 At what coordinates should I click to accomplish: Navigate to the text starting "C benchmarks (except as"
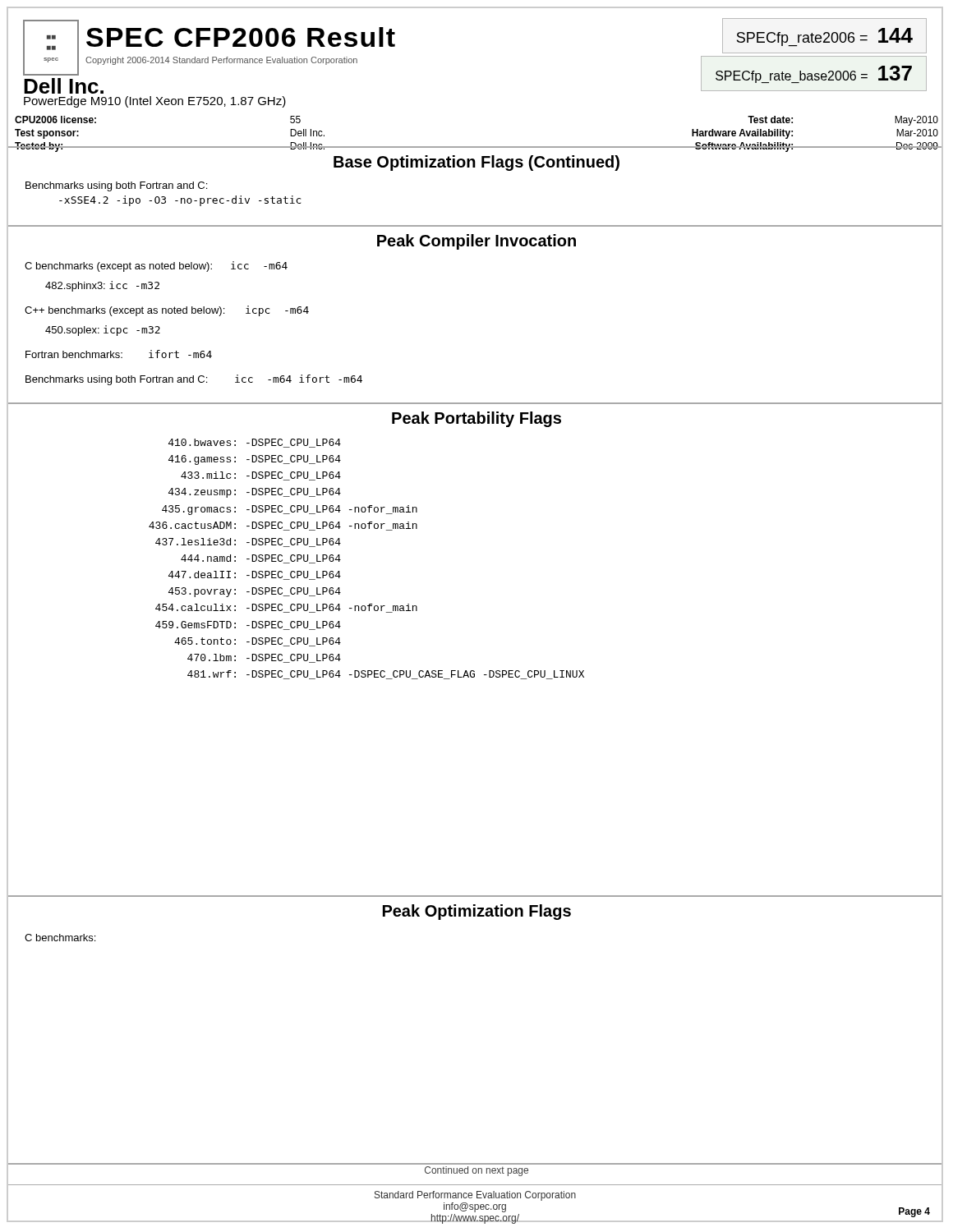119,266
